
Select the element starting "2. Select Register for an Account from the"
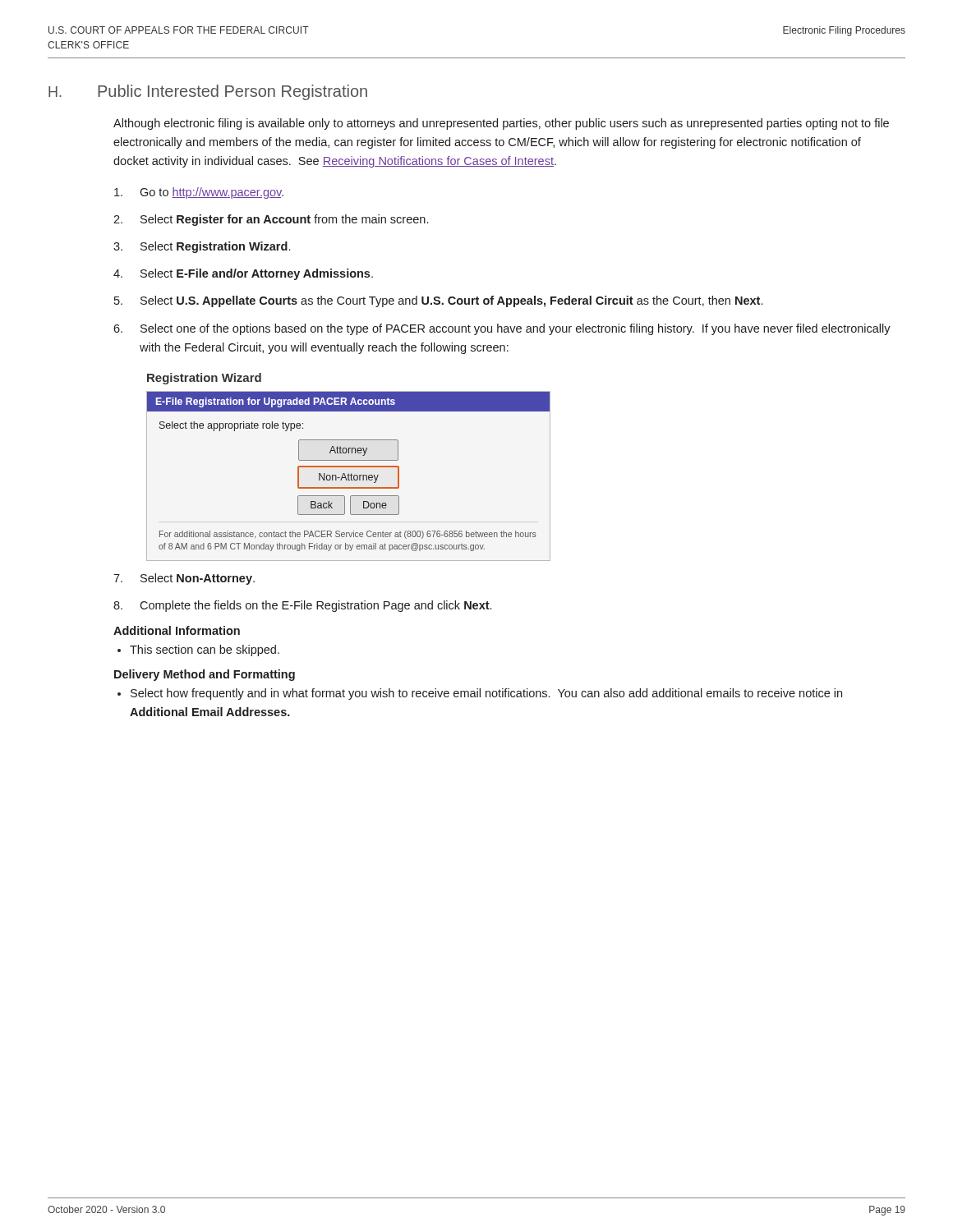click(x=271, y=220)
